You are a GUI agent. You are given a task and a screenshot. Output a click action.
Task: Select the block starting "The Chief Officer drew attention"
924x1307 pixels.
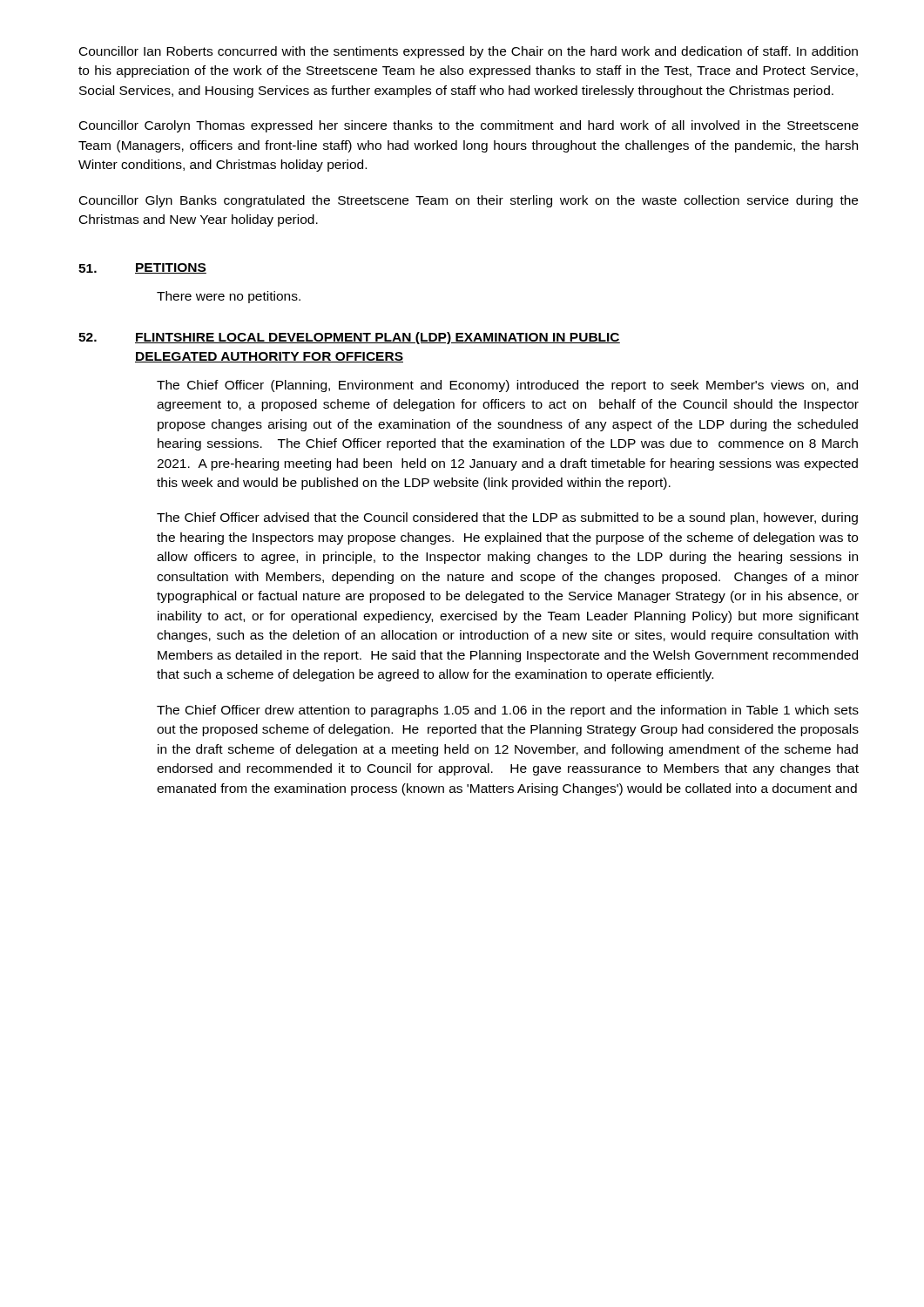click(x=508, y=749)
